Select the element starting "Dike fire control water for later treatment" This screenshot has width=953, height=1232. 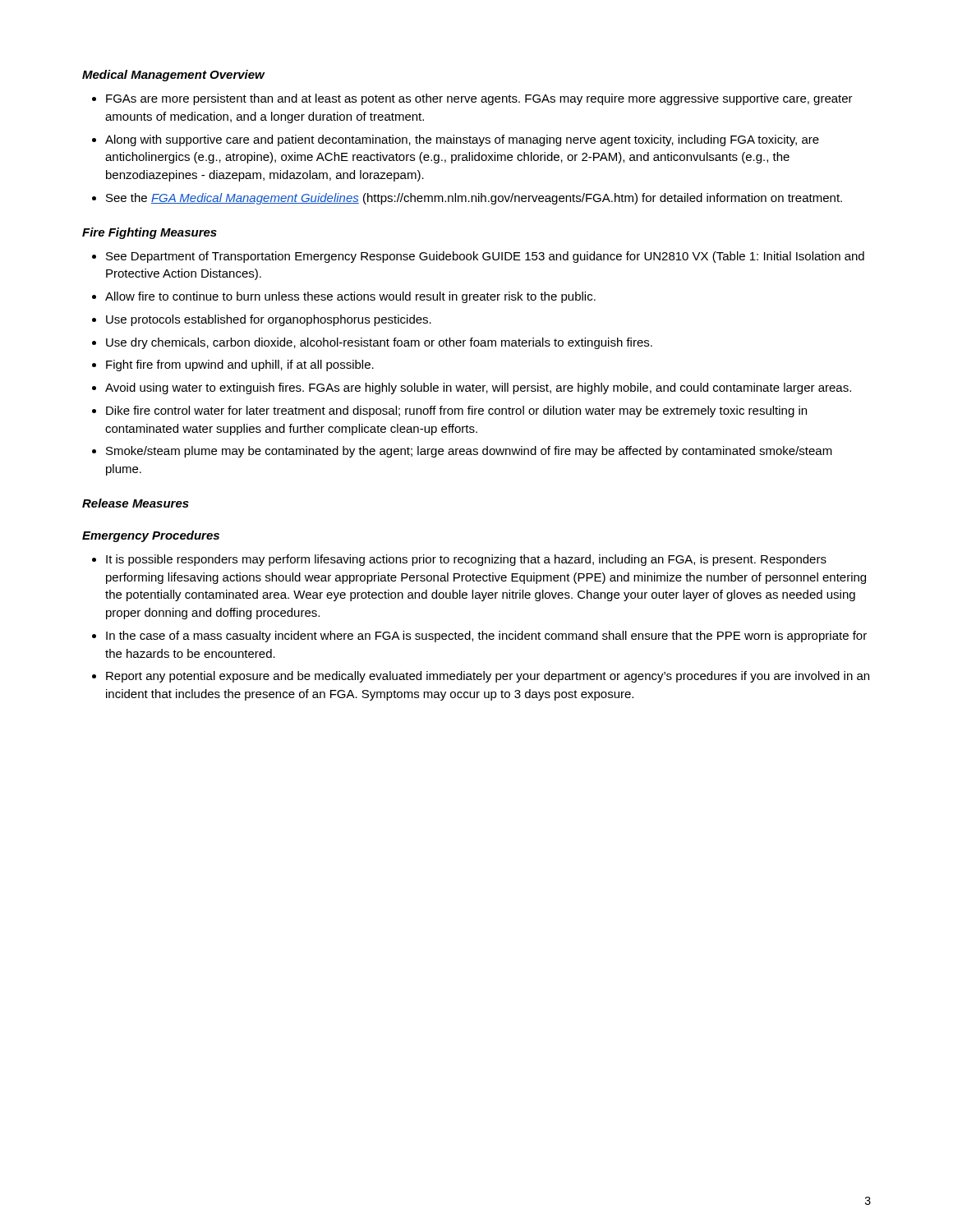click(x=456, y=419)
